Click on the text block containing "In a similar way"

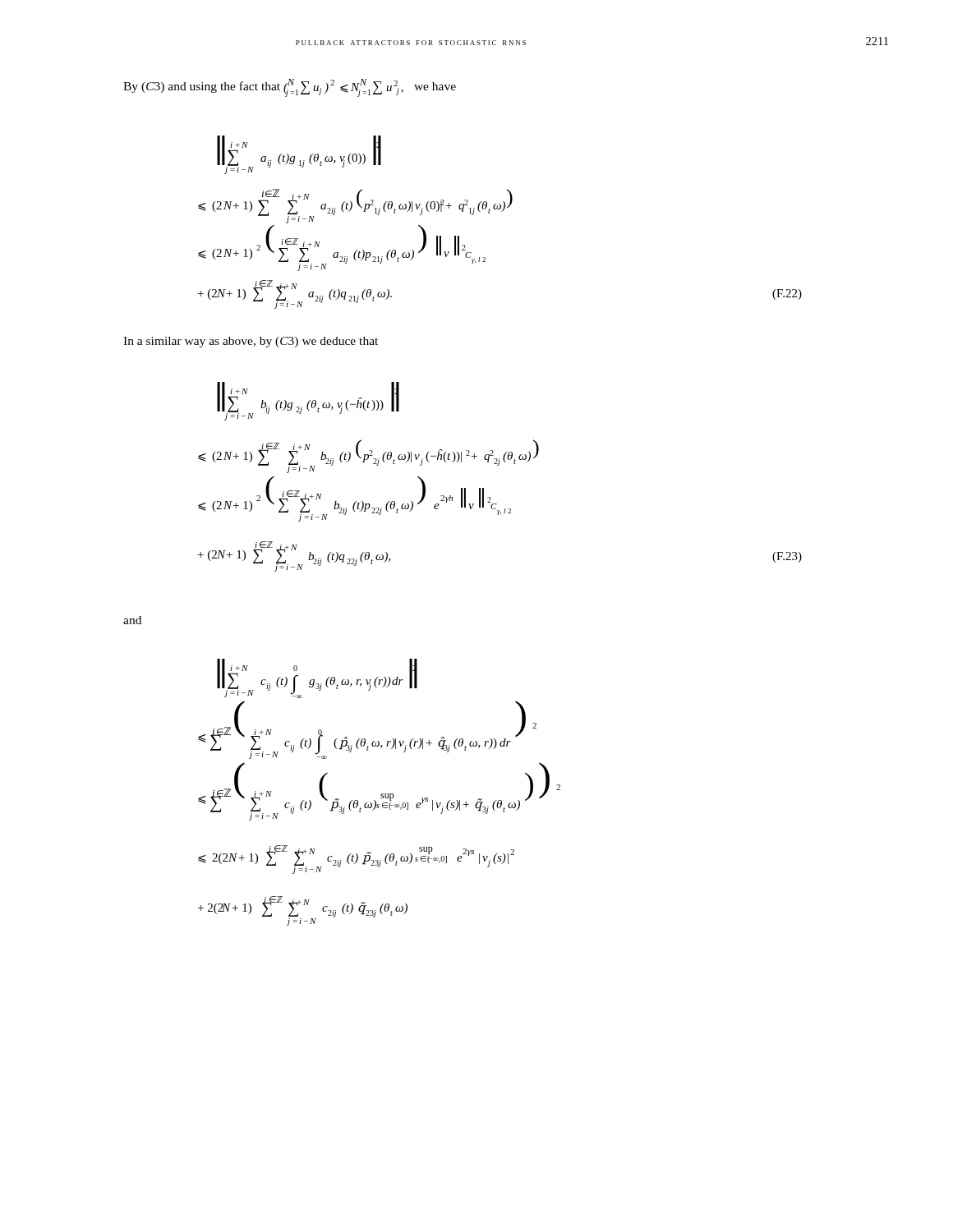pyautogui.click(x=251, y=340)
